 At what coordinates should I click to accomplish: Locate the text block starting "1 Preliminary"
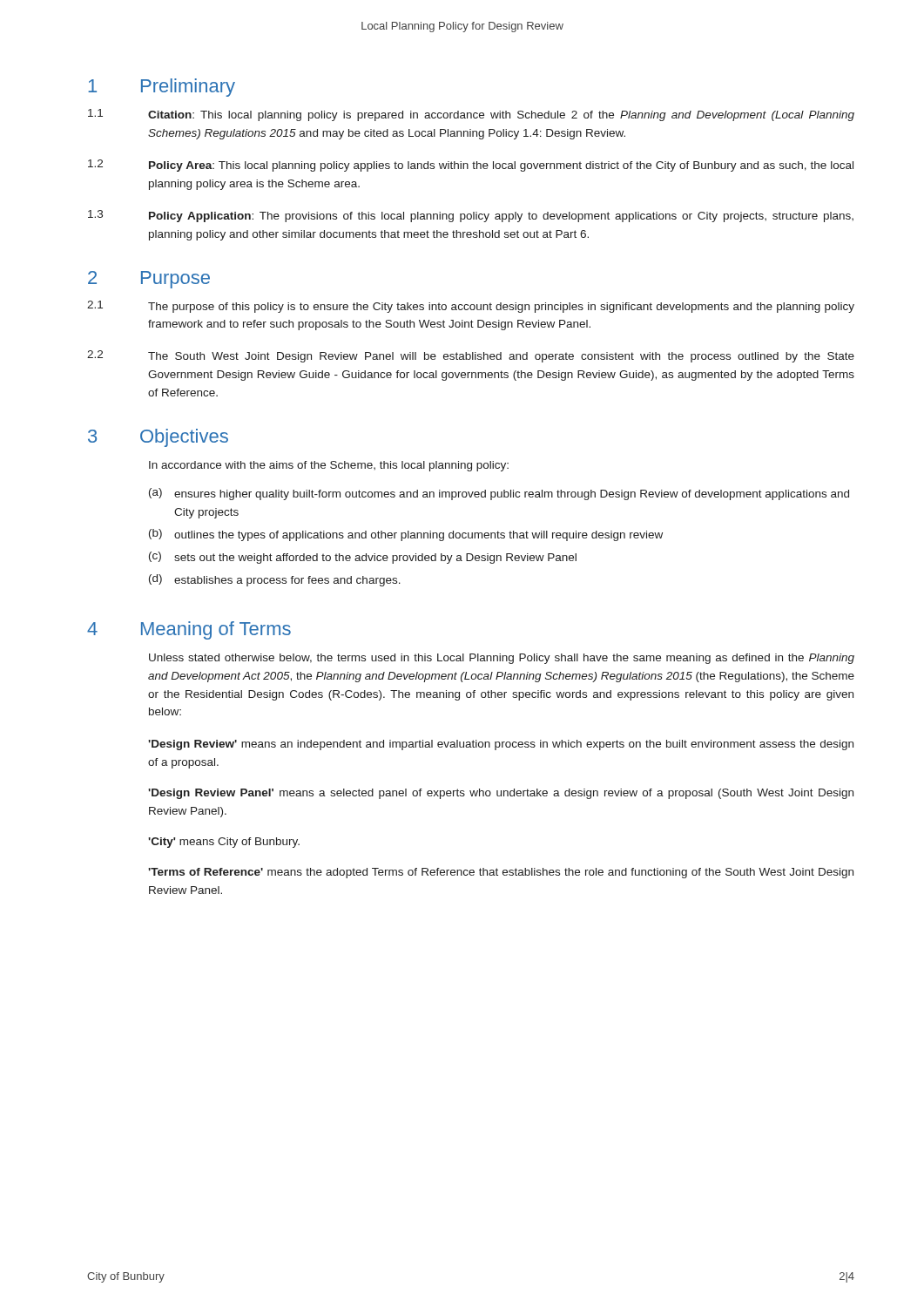pos(161,86)
